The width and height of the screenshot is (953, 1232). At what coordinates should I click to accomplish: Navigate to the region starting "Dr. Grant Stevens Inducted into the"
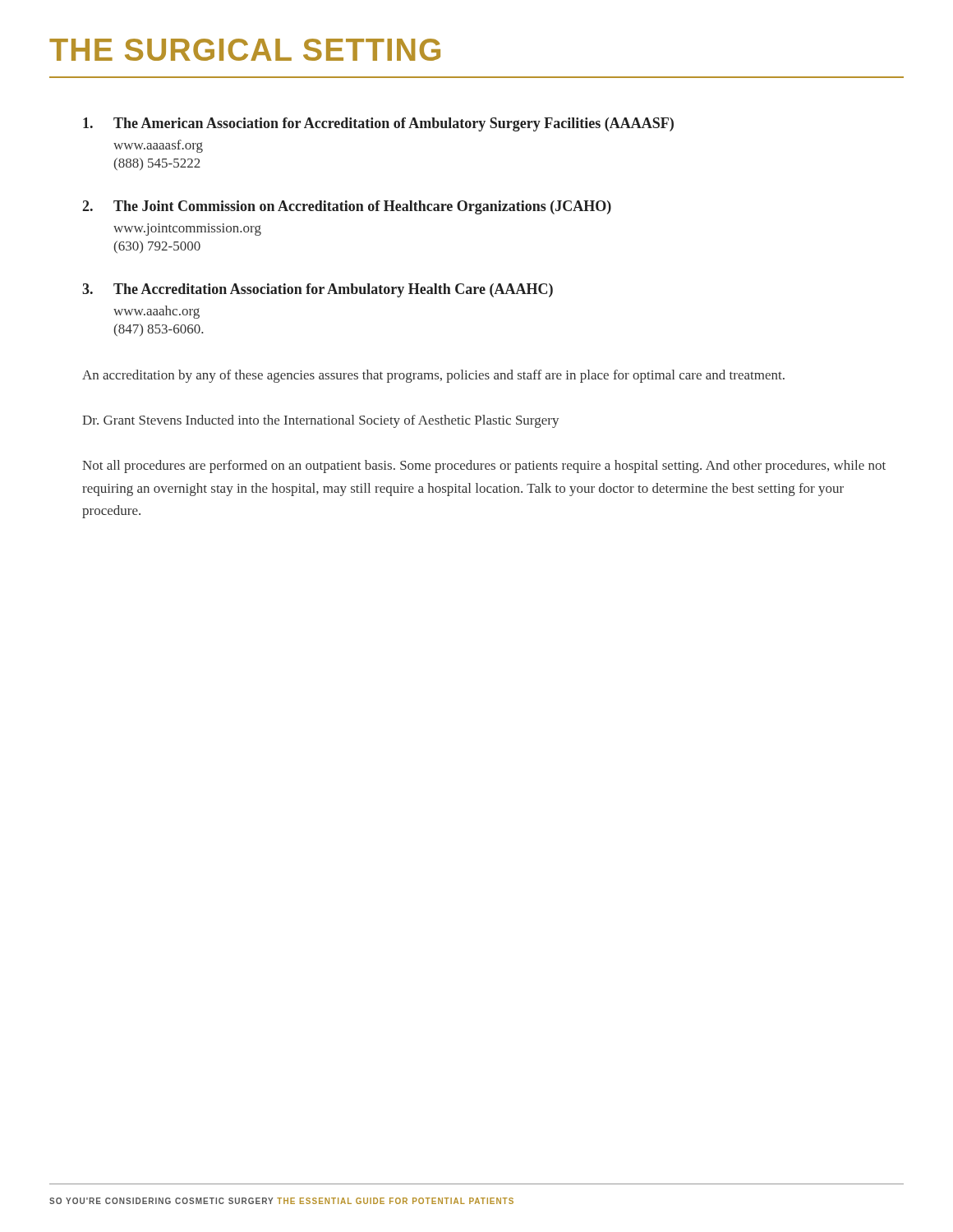[x=321, y=420]
